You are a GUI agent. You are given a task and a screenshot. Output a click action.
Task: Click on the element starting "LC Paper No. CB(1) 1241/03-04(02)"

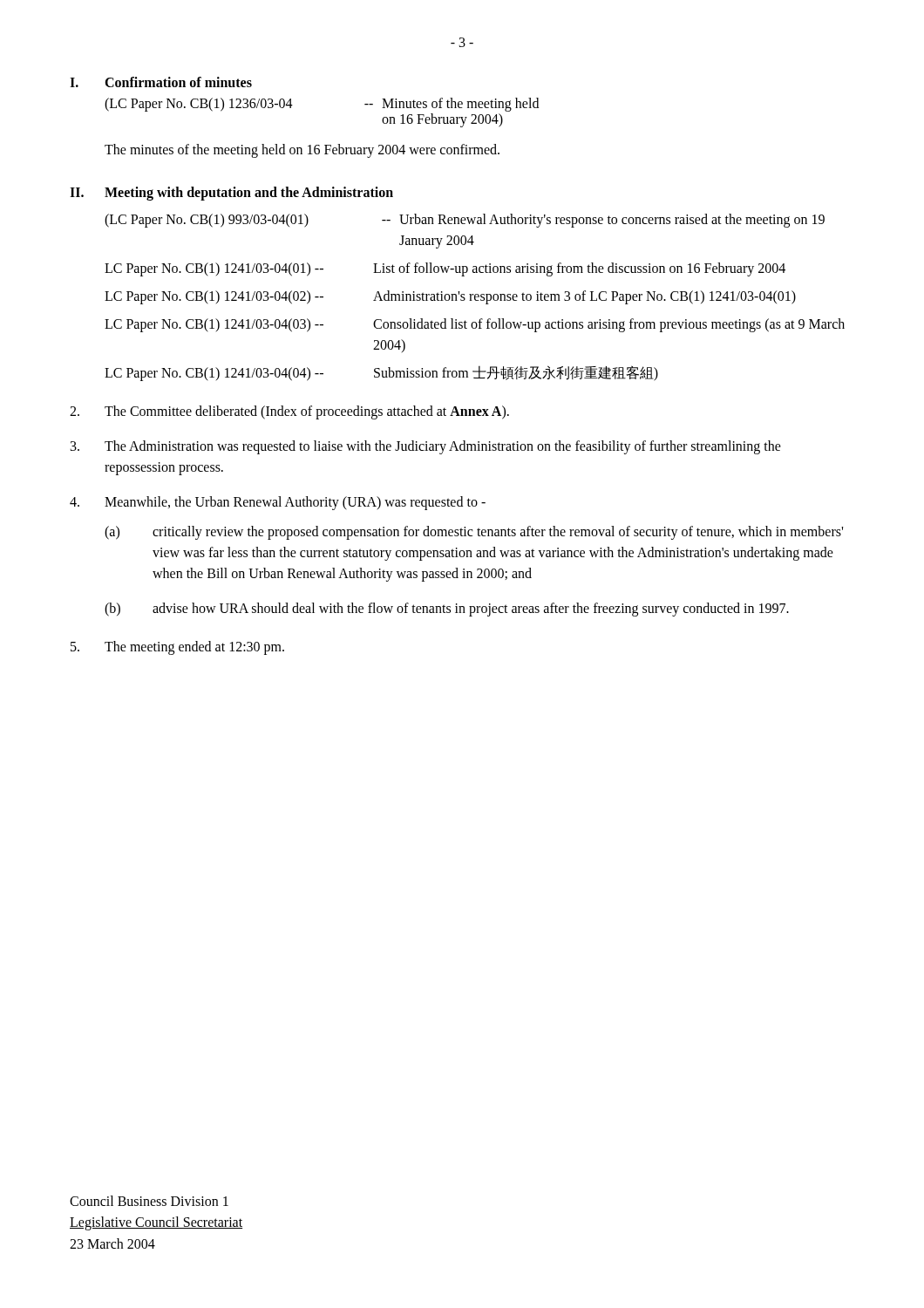tap(479, 297)
